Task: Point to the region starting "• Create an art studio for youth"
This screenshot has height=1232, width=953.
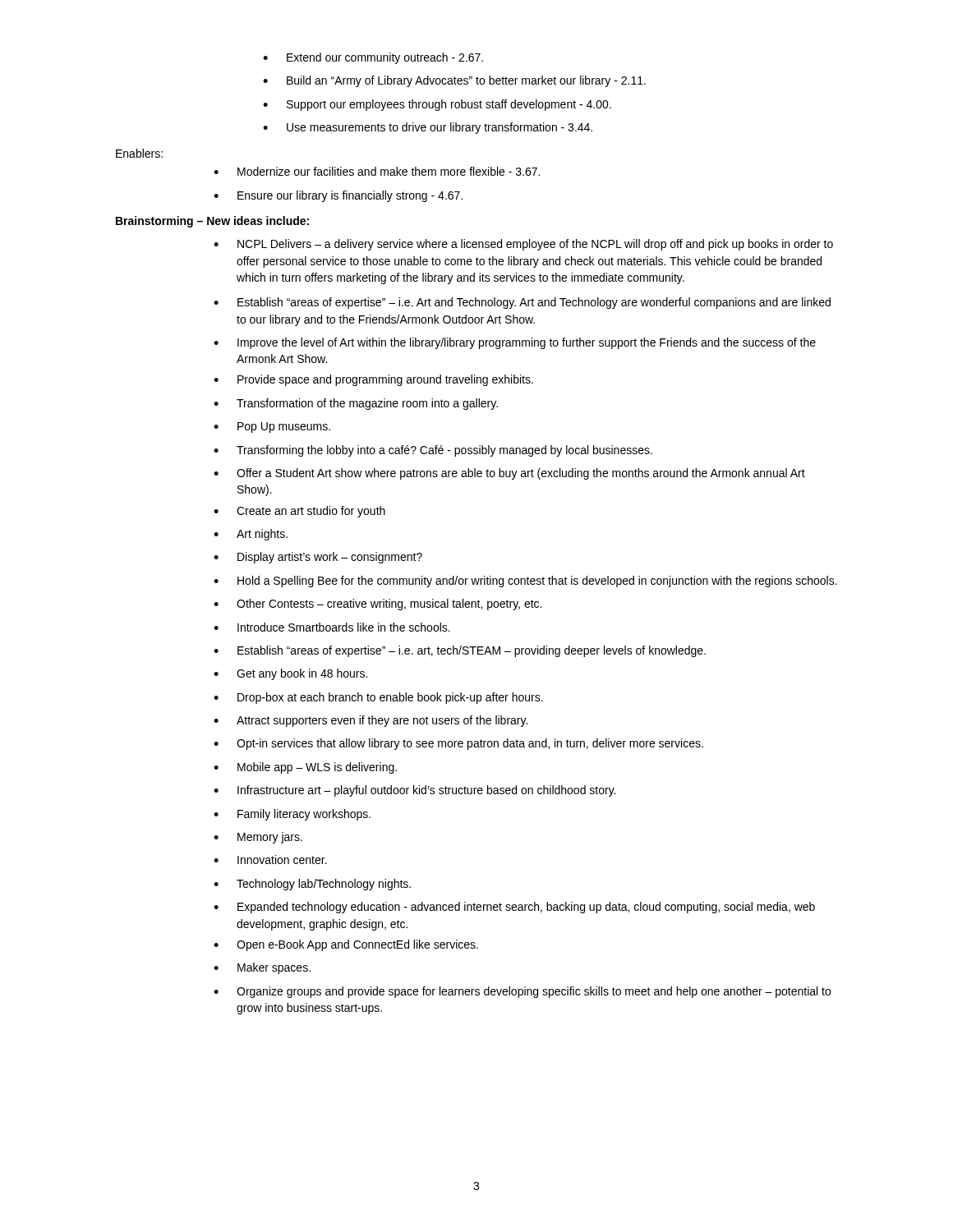Action: [299, 512]
